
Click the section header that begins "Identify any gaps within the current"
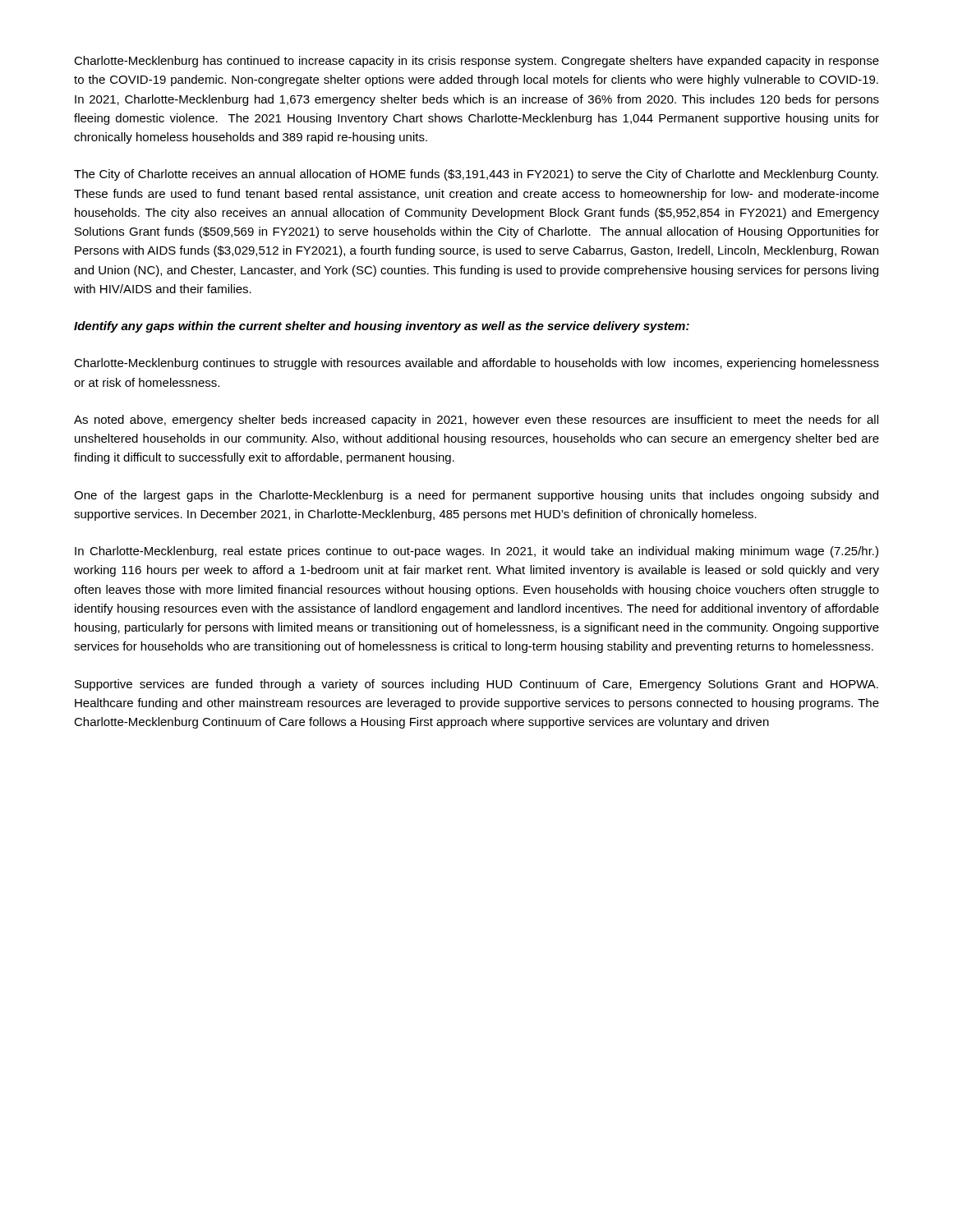pyautogui.click(x=382, y=326)
